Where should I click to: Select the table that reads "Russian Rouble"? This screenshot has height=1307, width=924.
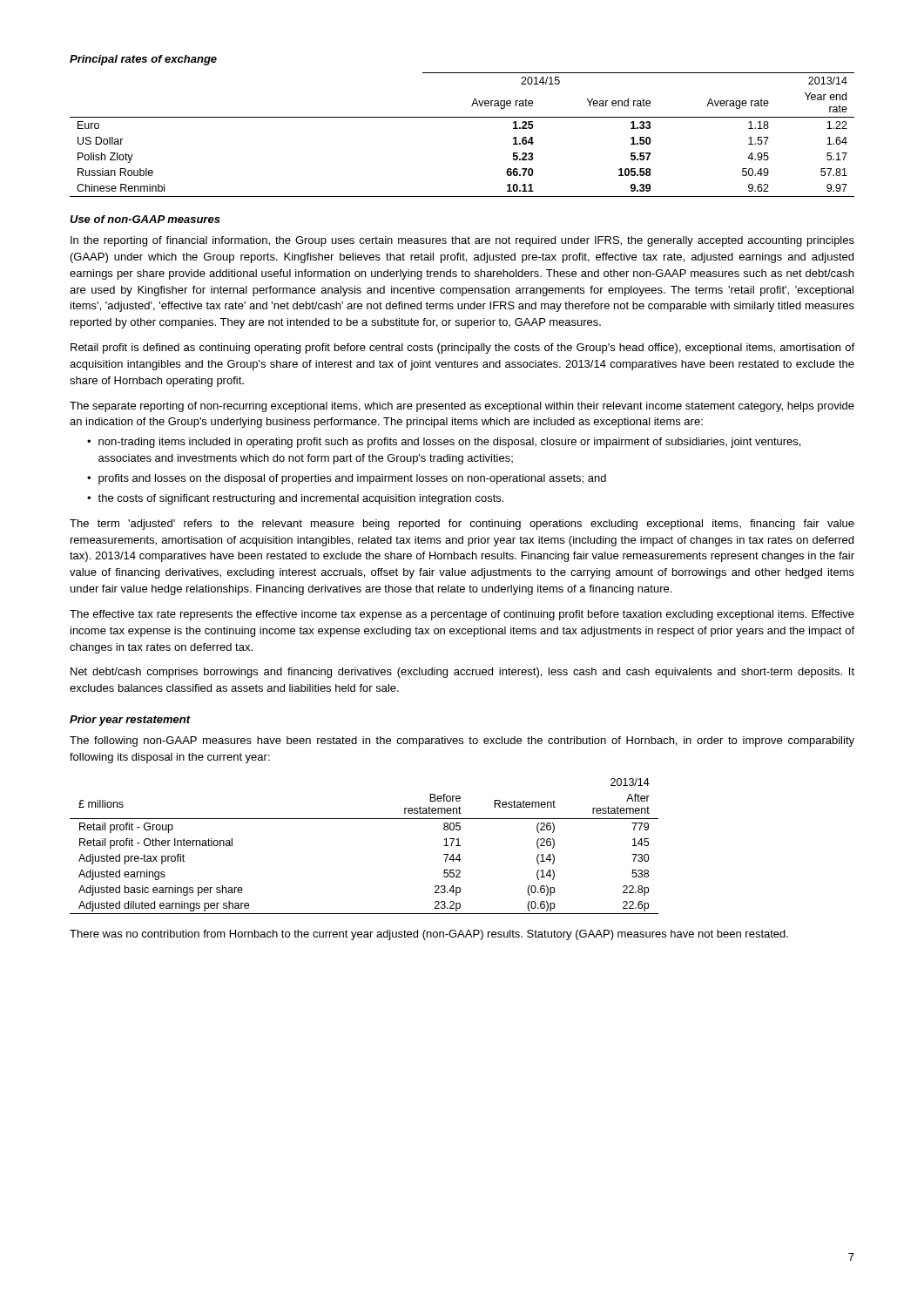462,135
